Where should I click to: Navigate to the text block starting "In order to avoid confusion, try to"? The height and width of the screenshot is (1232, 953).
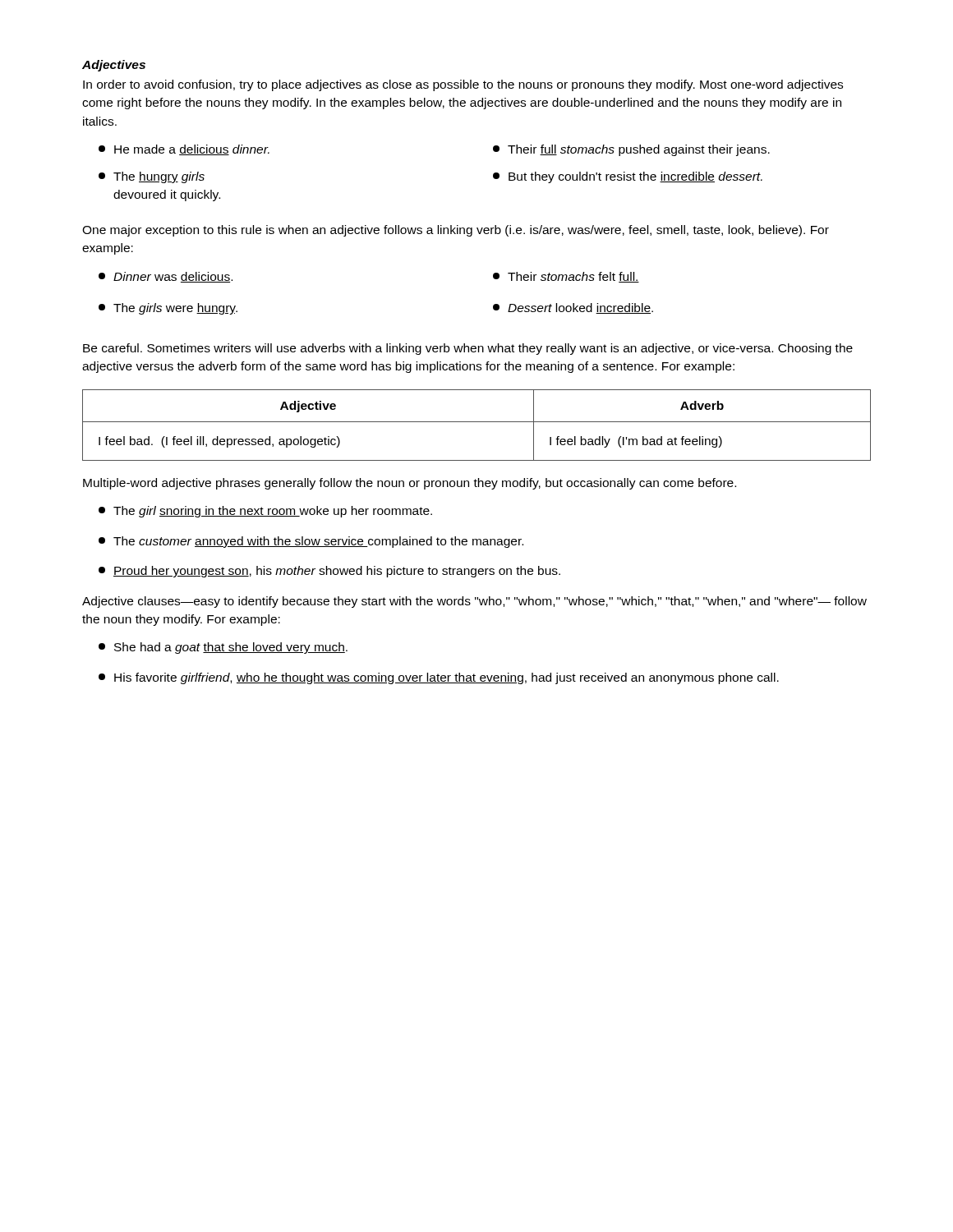click(463, 103)
